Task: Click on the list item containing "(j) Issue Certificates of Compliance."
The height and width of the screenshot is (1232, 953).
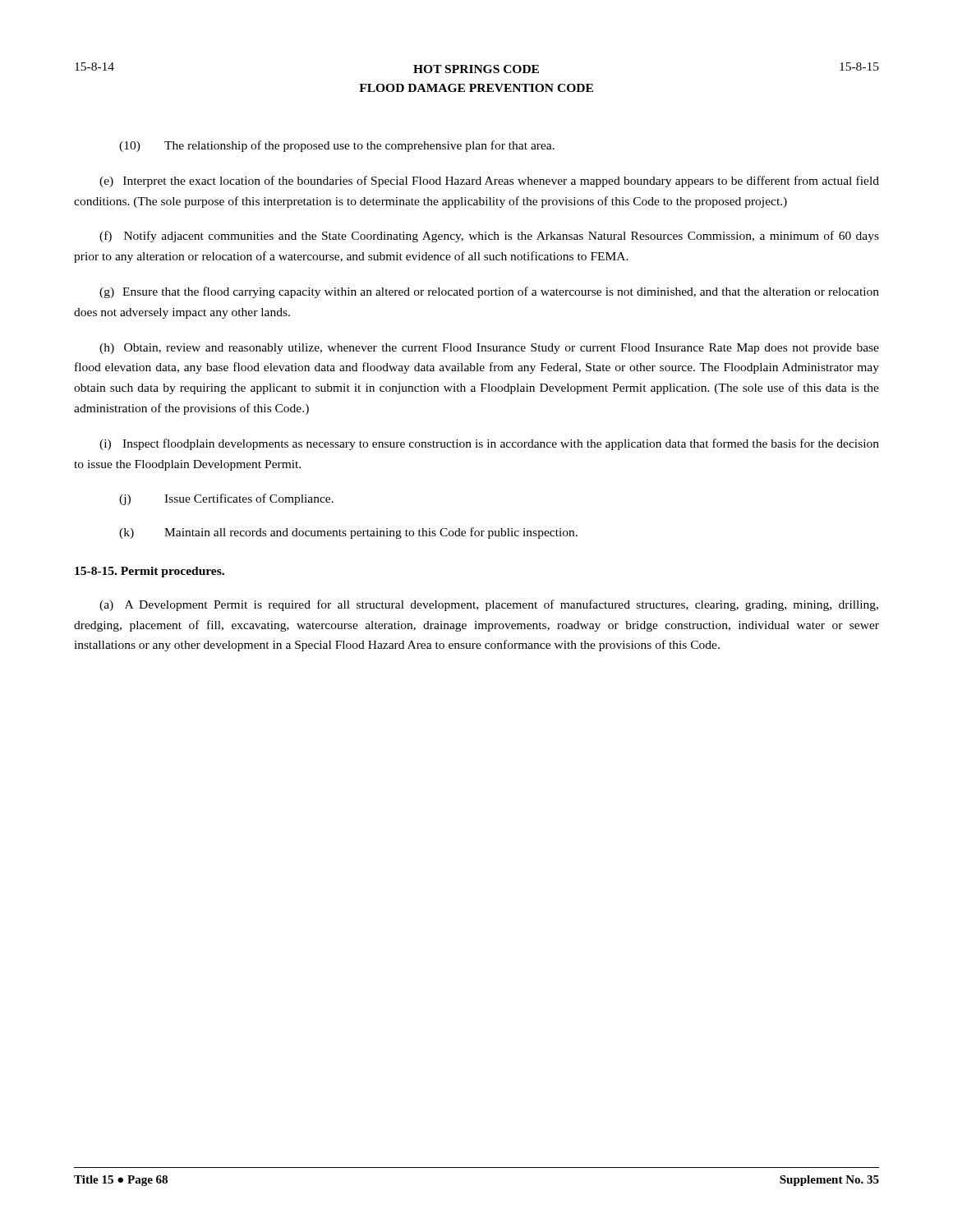Action: (204, 499)
